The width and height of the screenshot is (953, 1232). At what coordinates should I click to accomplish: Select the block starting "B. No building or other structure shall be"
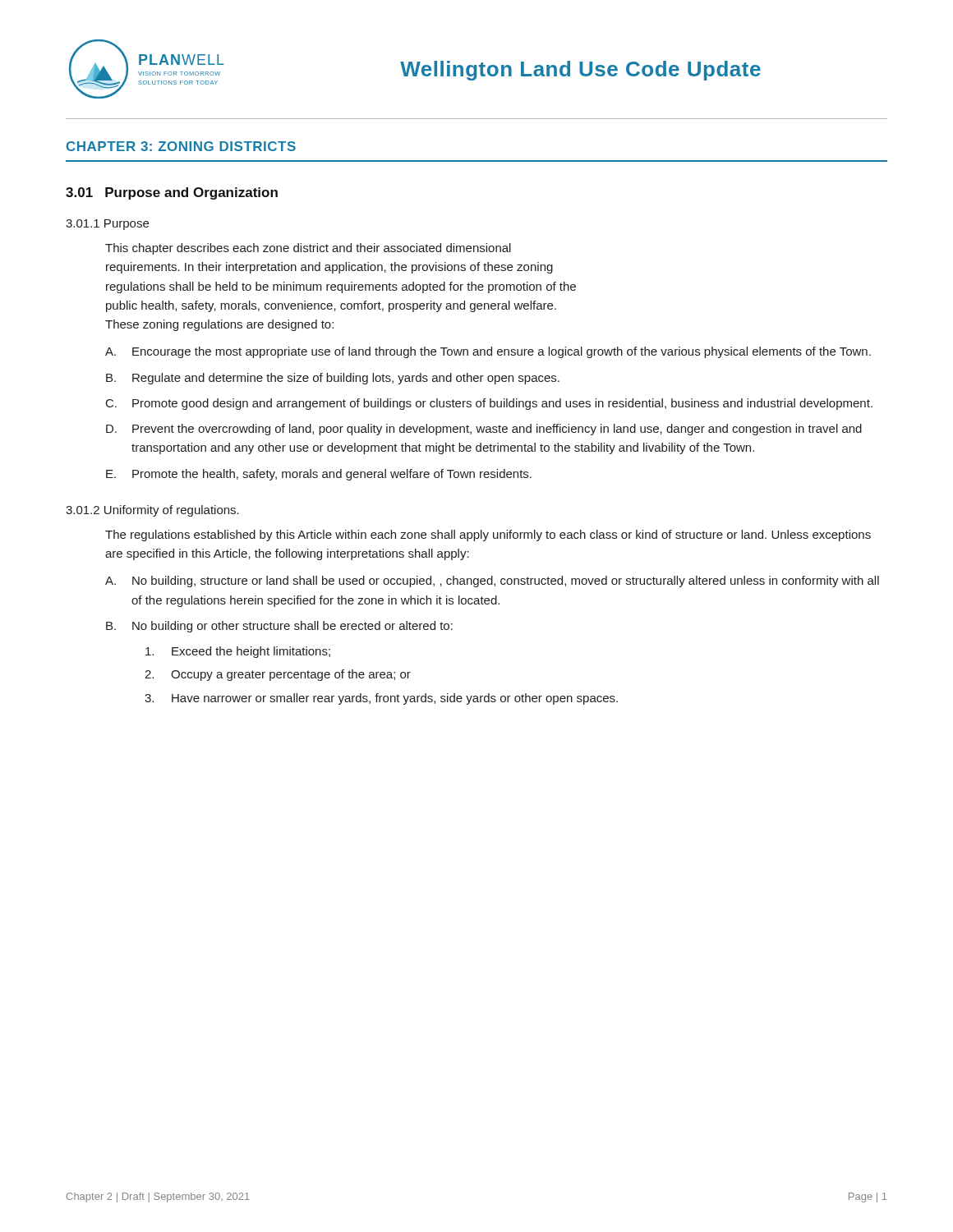[279, 627]
